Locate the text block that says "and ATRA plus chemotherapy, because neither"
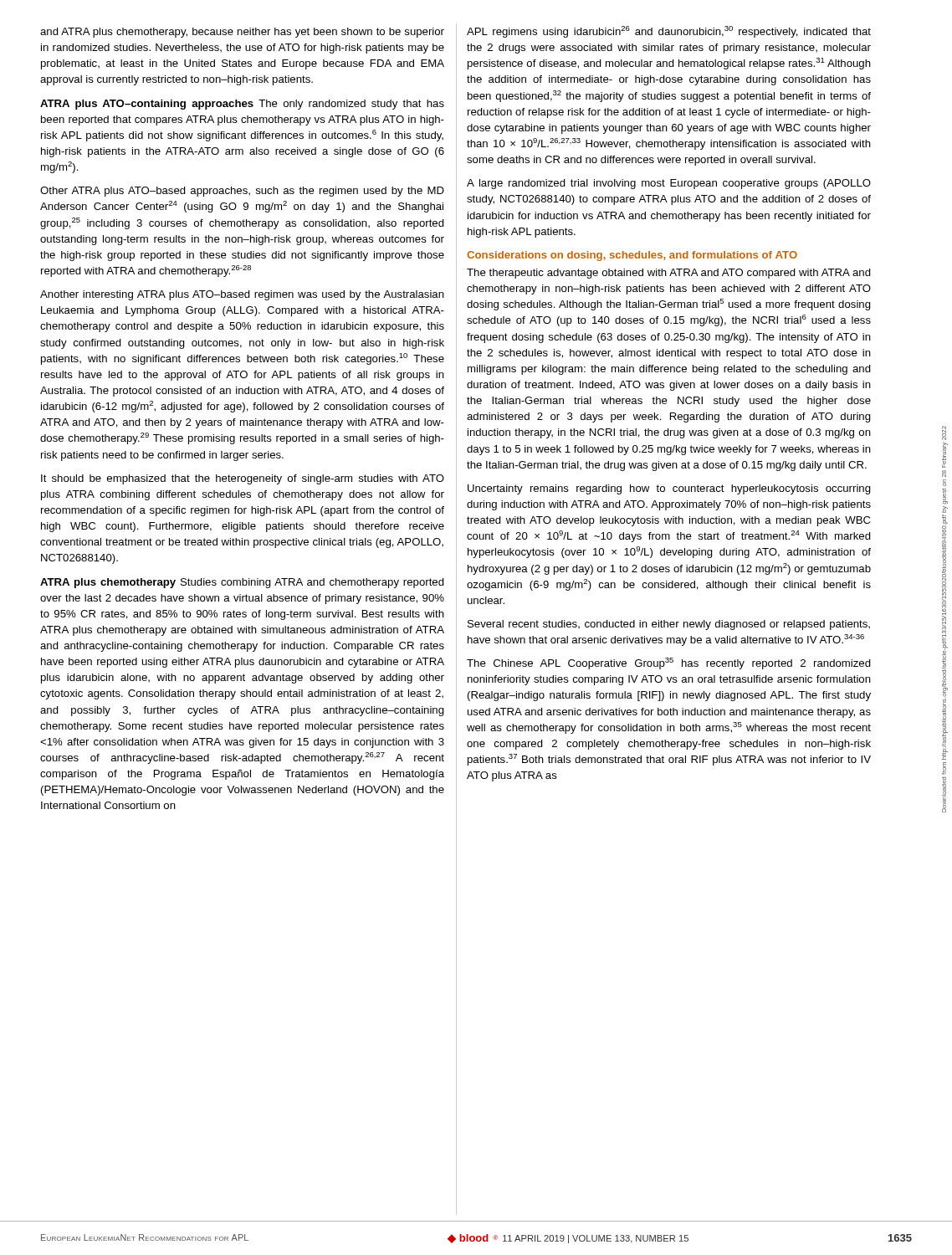The height and width of the screenshot is (1255, 952). tap(242, 55)
